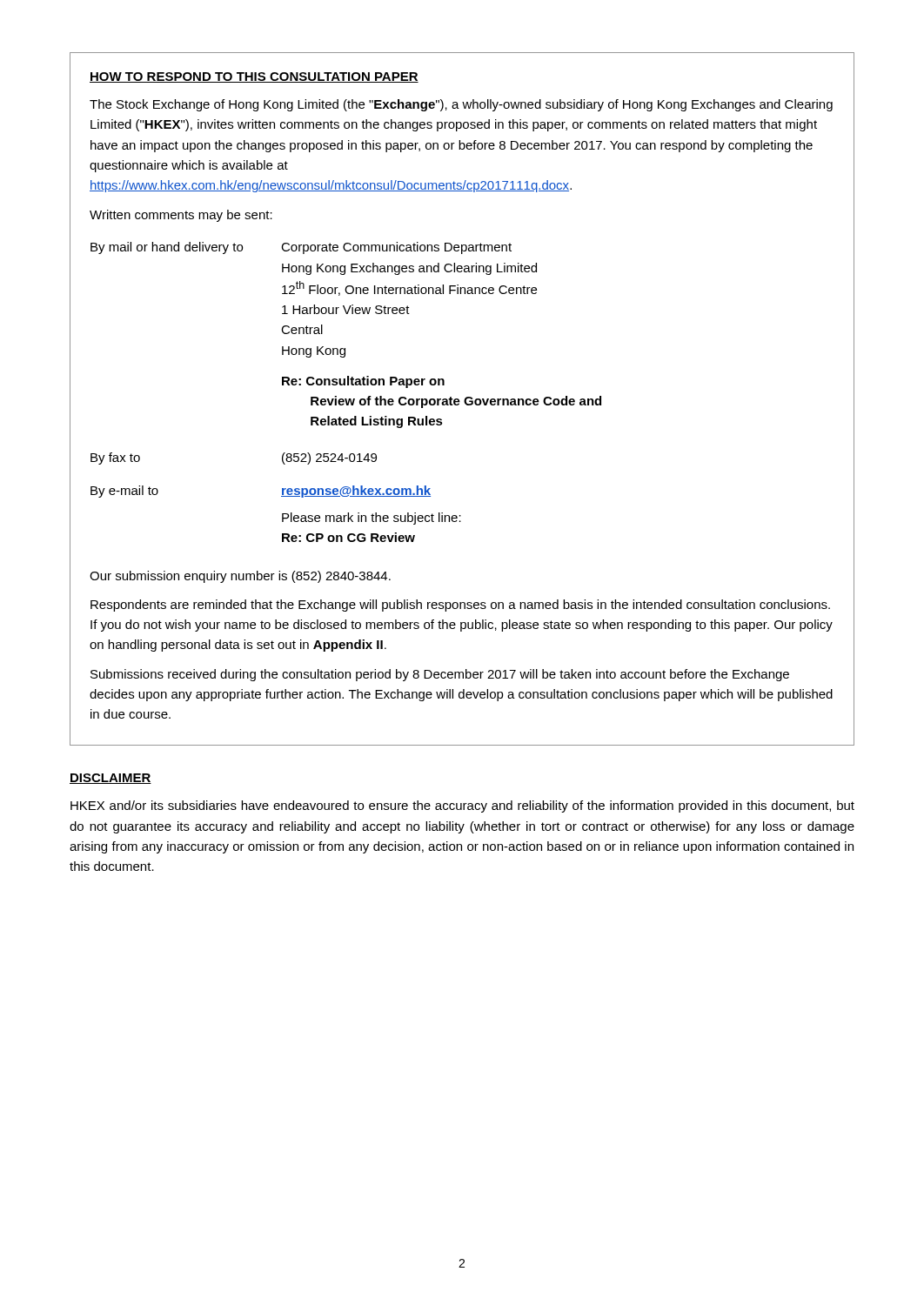
Task: Find the section header that says "HOW TO RESPOND TO"
Action: [x=254, y=76]
